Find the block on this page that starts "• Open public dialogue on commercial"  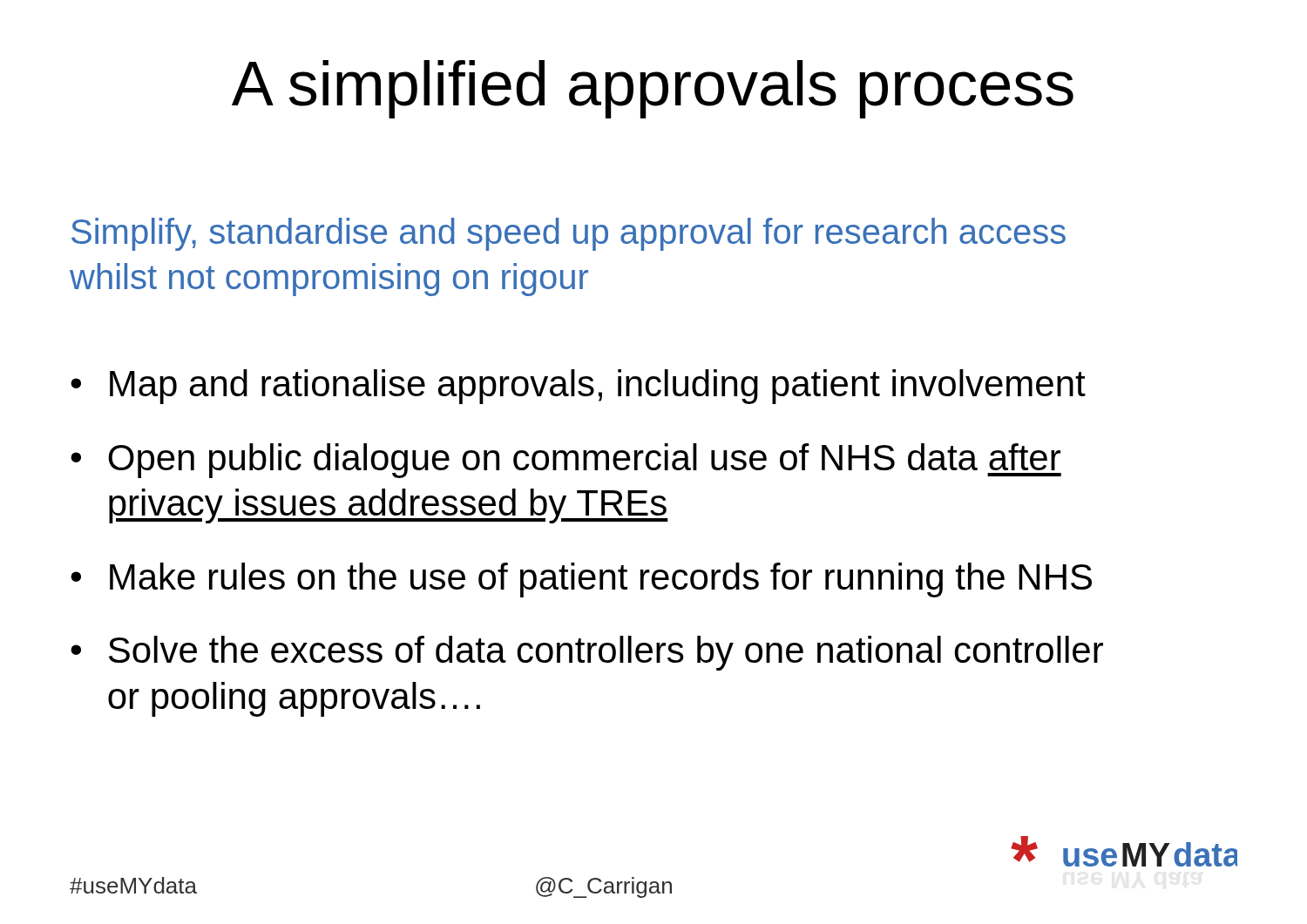click(x=565, y=481)
